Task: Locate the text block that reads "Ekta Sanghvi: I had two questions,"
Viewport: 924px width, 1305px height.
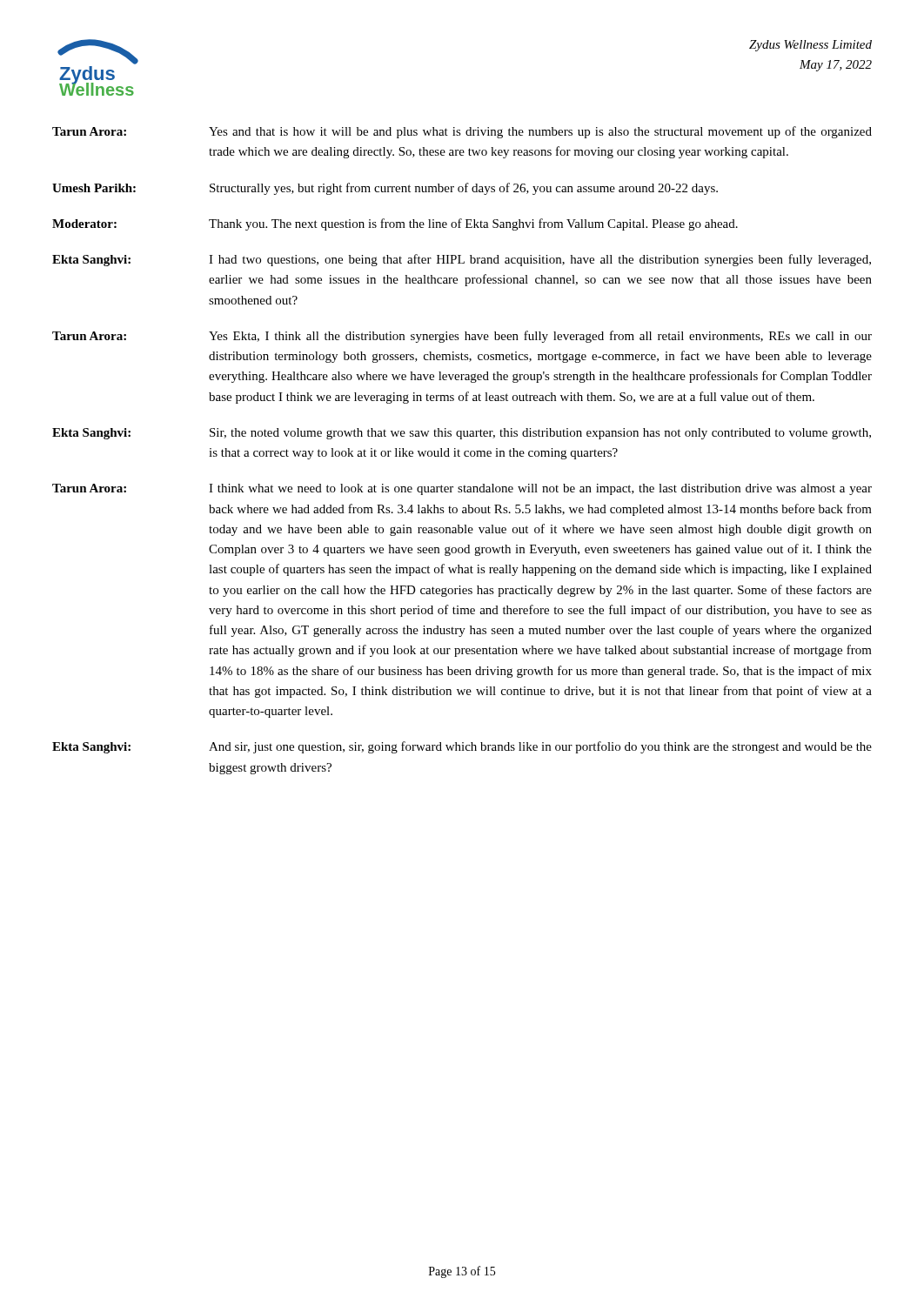Action: pos(462,280)
